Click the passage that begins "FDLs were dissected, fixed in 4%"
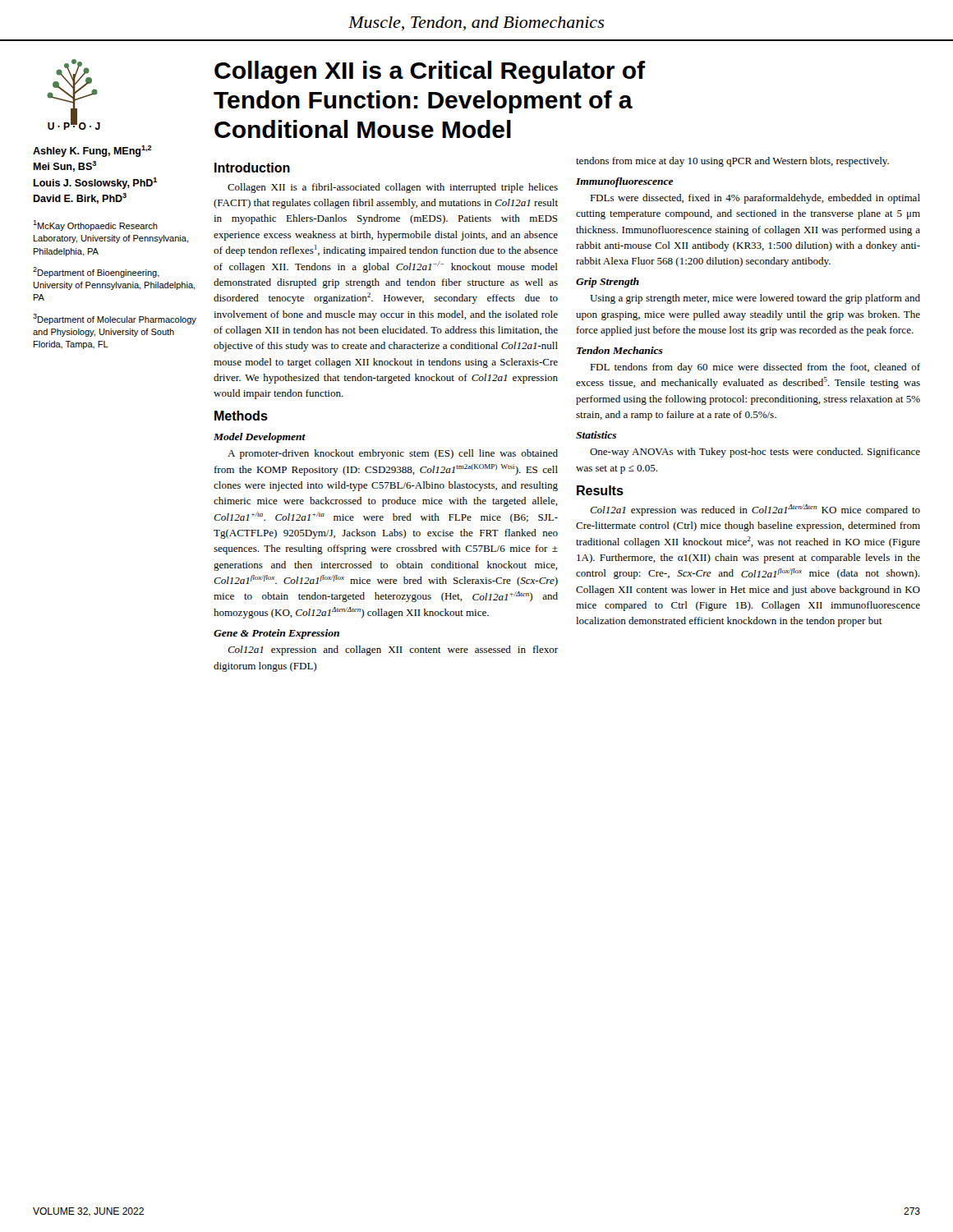Image resolution: width=953 pixels, height=1232 pixels. pos(748,229)
